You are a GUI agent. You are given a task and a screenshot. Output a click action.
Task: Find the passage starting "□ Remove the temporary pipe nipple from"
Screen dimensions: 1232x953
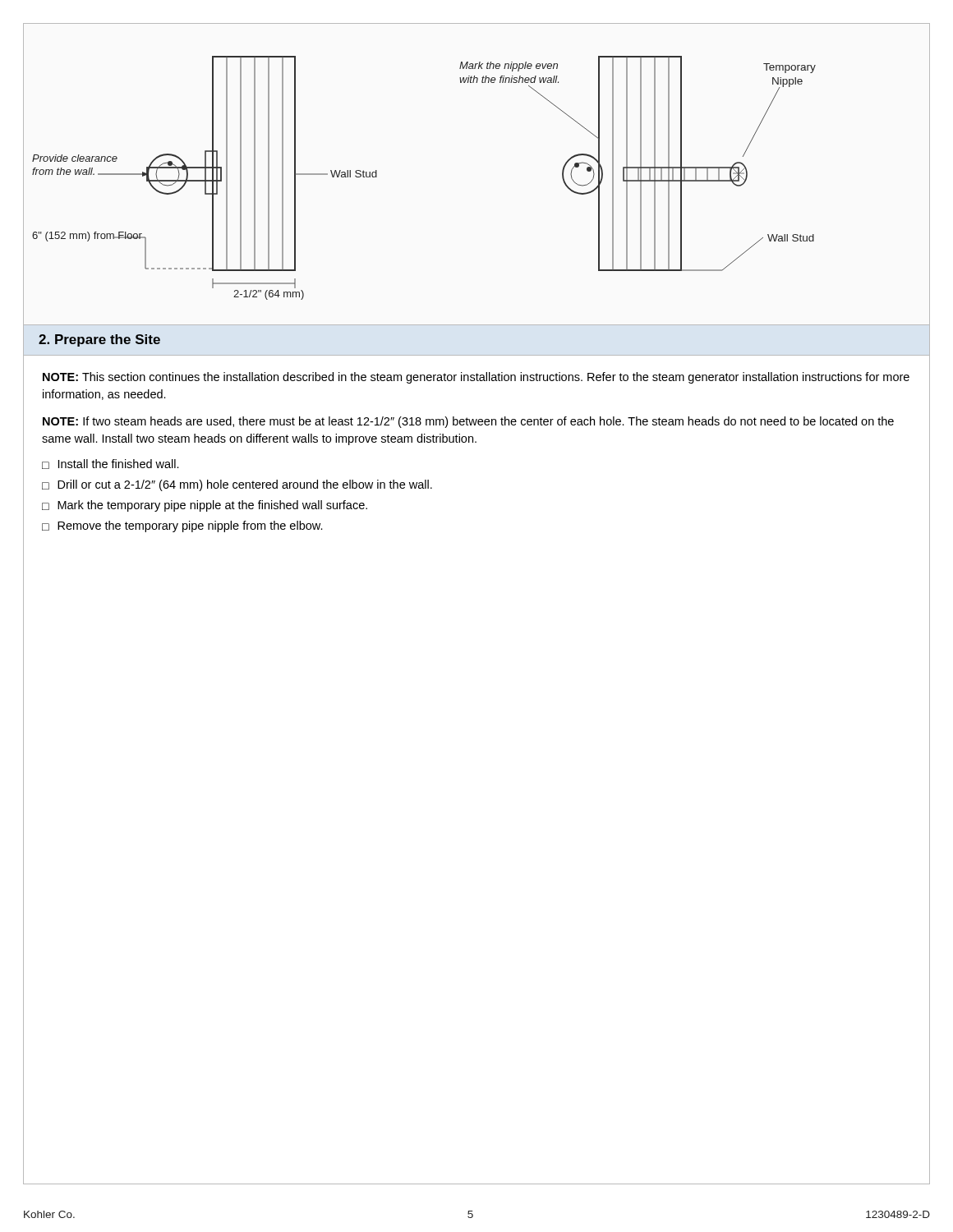click(183, 526)
